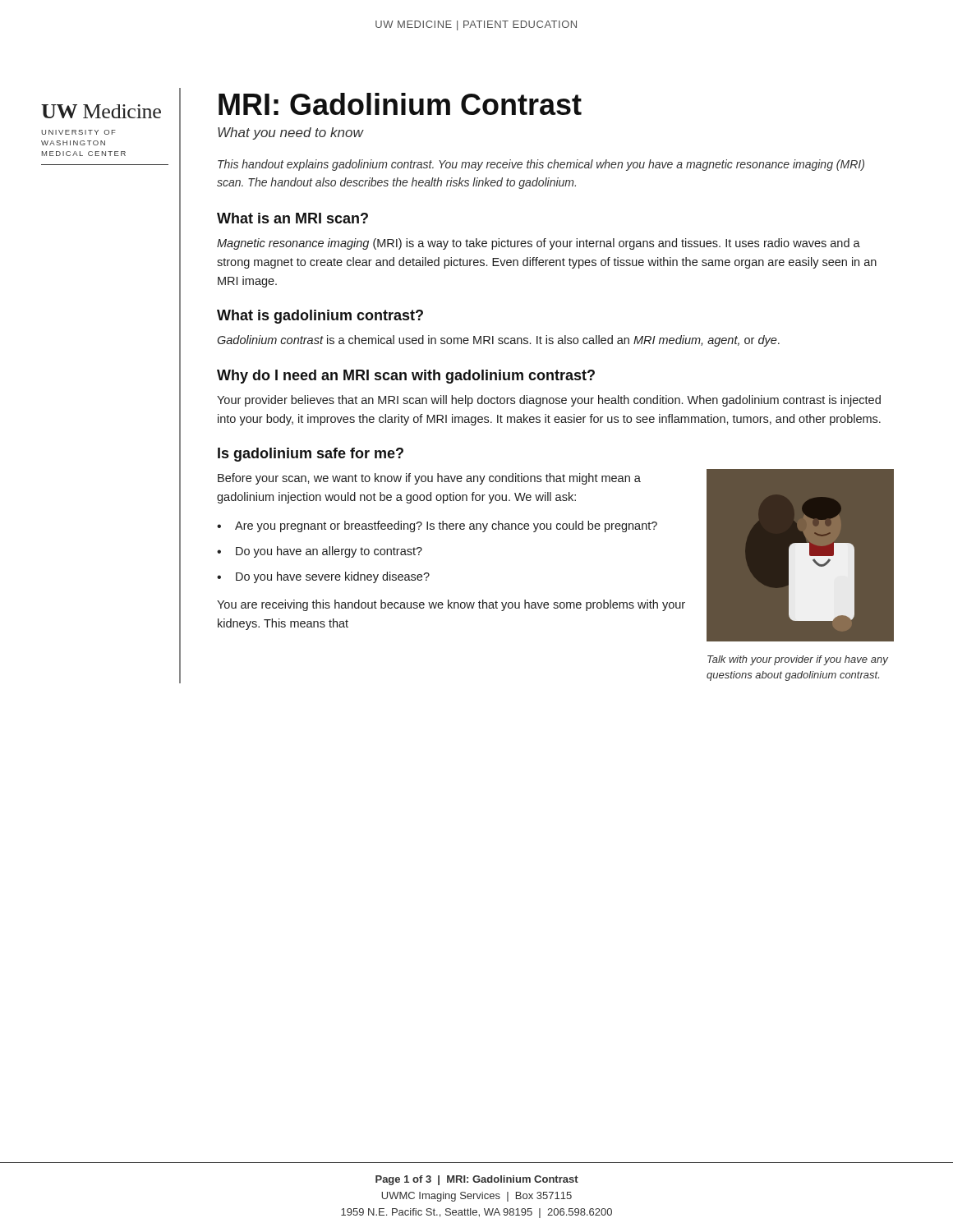Image resolution: width=953 pixels, height=1232 pixels.
Task: Locate the block of text that opens with "This handout explains gadolinium contrast. You may"
Action: (541, 174)
